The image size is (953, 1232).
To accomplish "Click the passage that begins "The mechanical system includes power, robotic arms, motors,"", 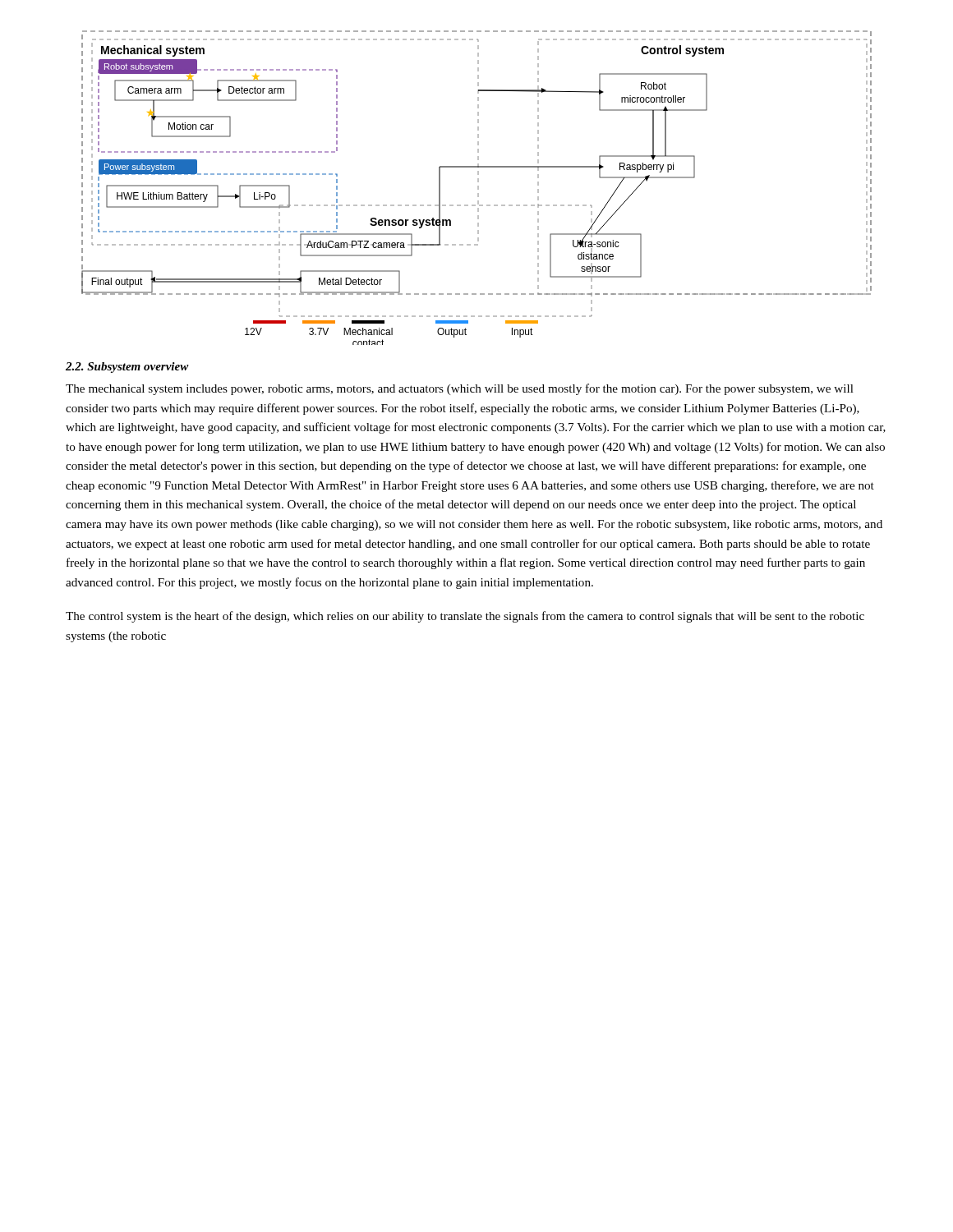I will (x=476, y=485).
